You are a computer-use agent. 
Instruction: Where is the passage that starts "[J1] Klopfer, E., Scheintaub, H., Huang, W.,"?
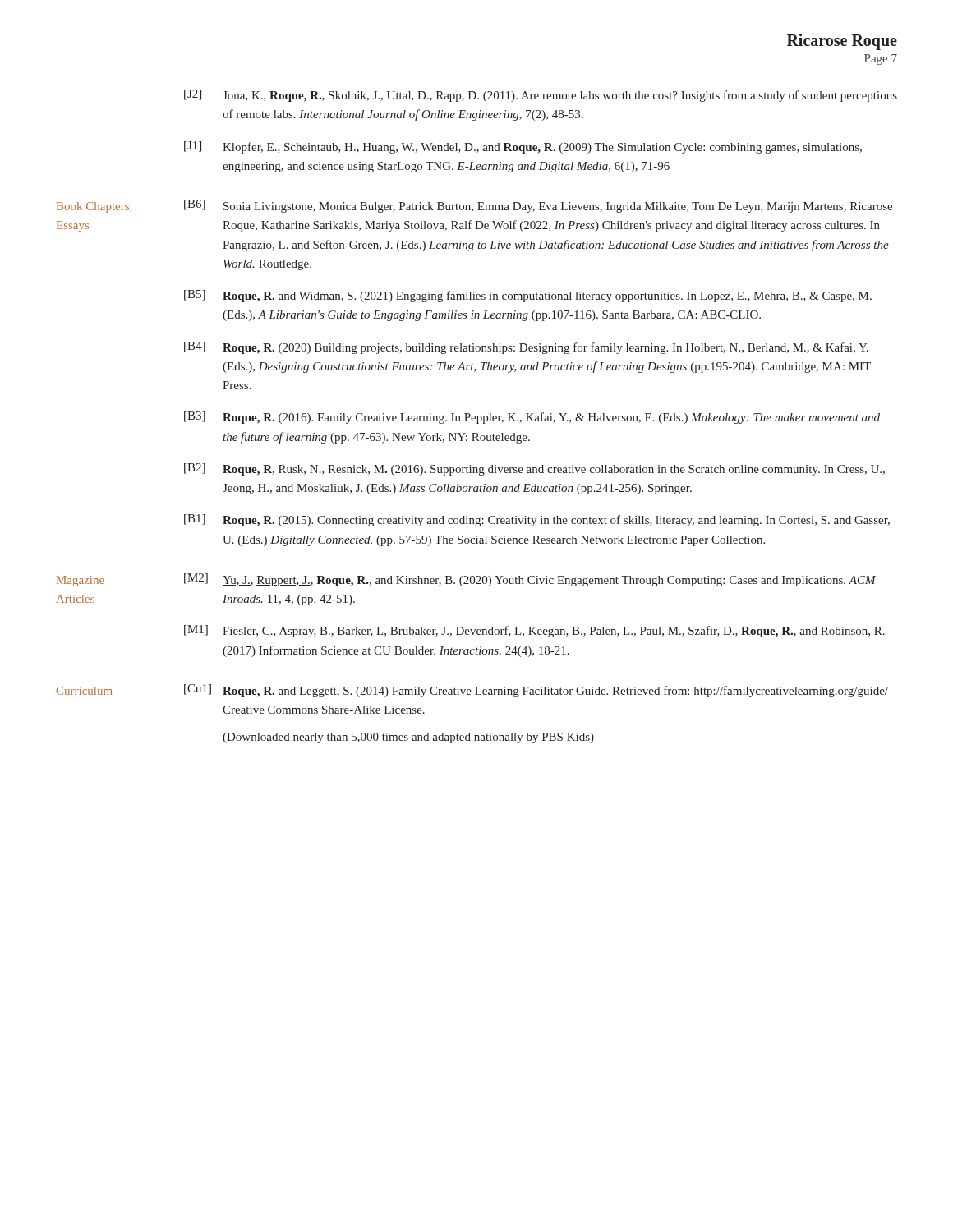476,157
